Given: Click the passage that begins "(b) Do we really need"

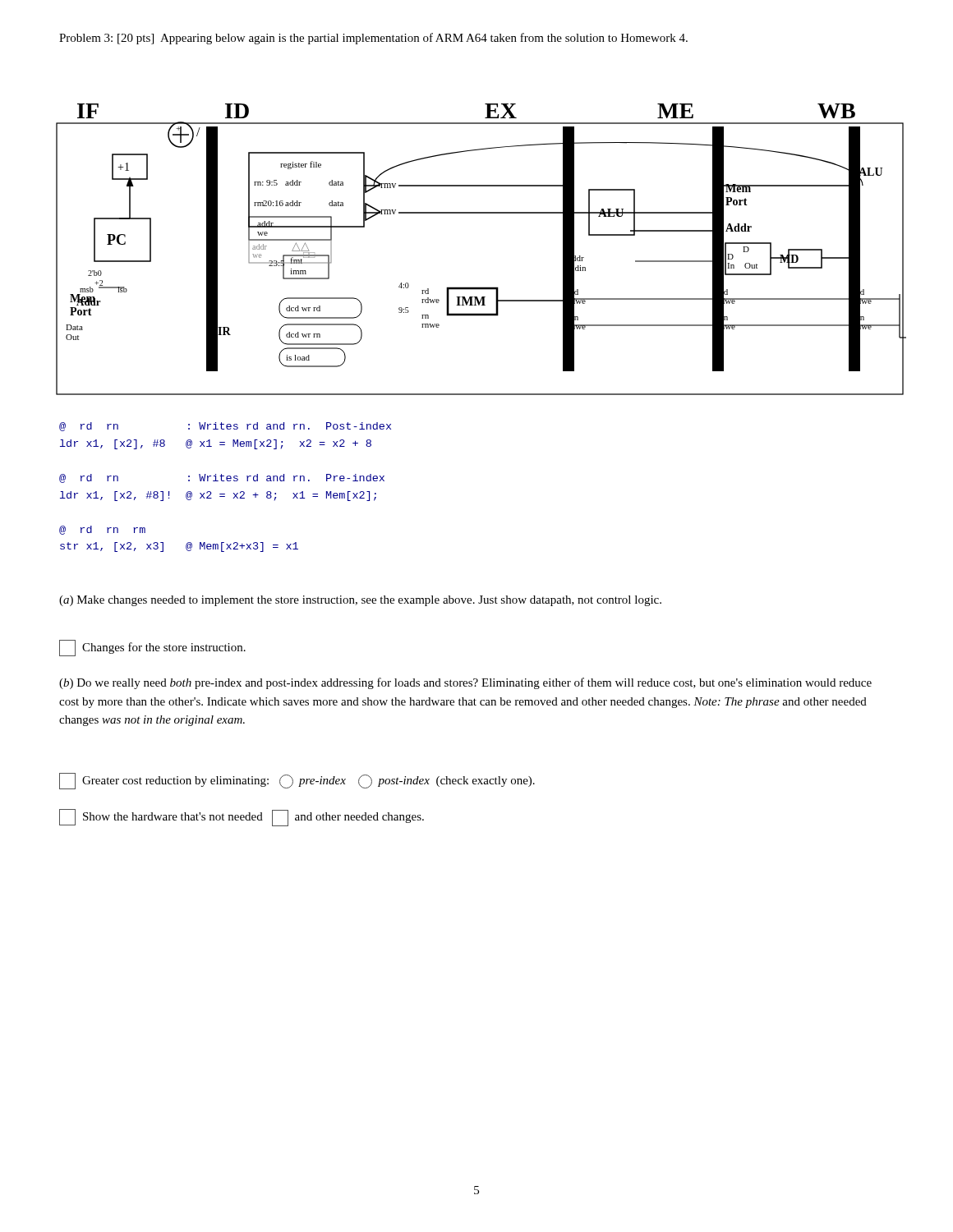Looking at the screenshot, I should coord(465,701).
